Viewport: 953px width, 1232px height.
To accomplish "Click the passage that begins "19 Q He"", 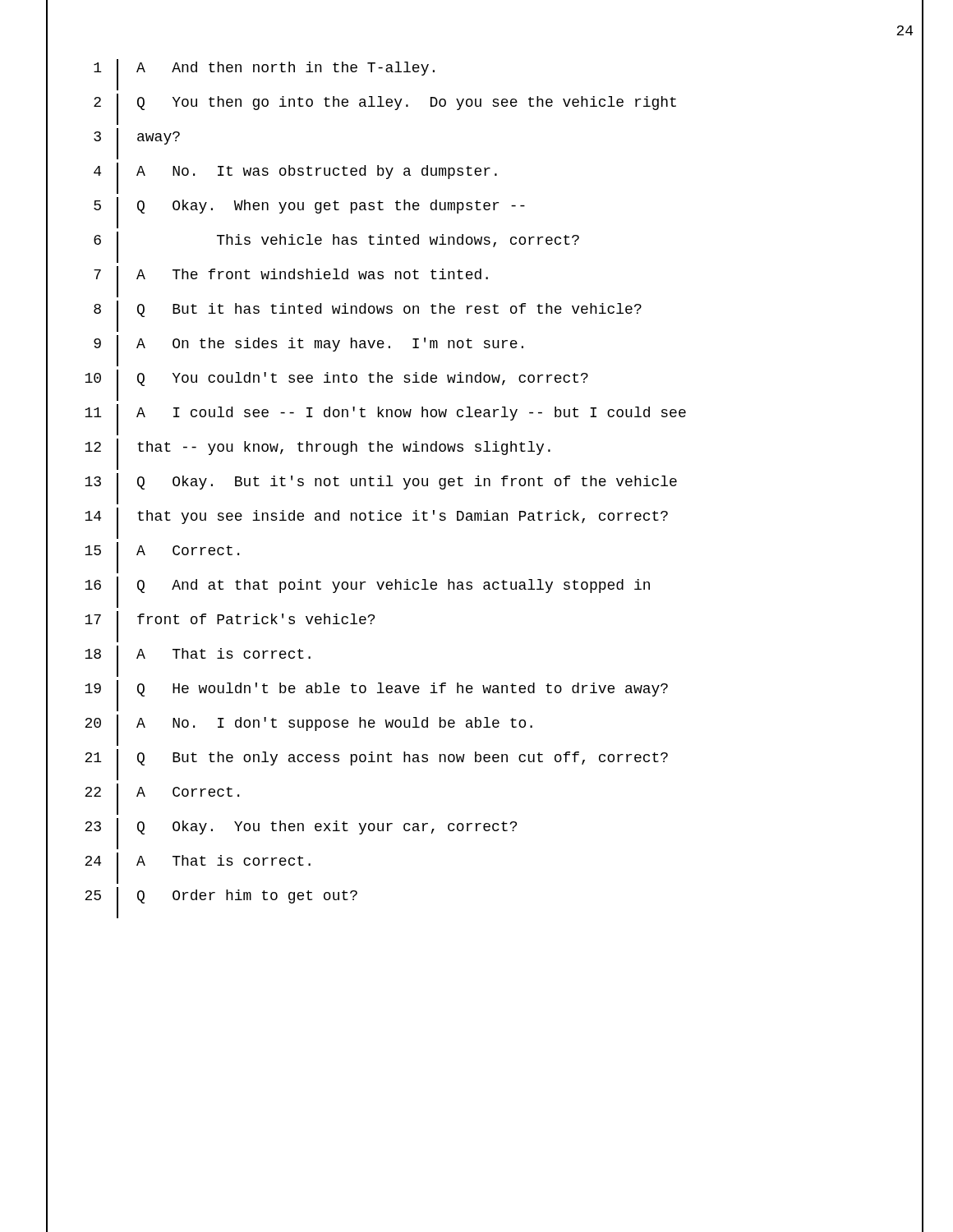I will coord(485,696).
